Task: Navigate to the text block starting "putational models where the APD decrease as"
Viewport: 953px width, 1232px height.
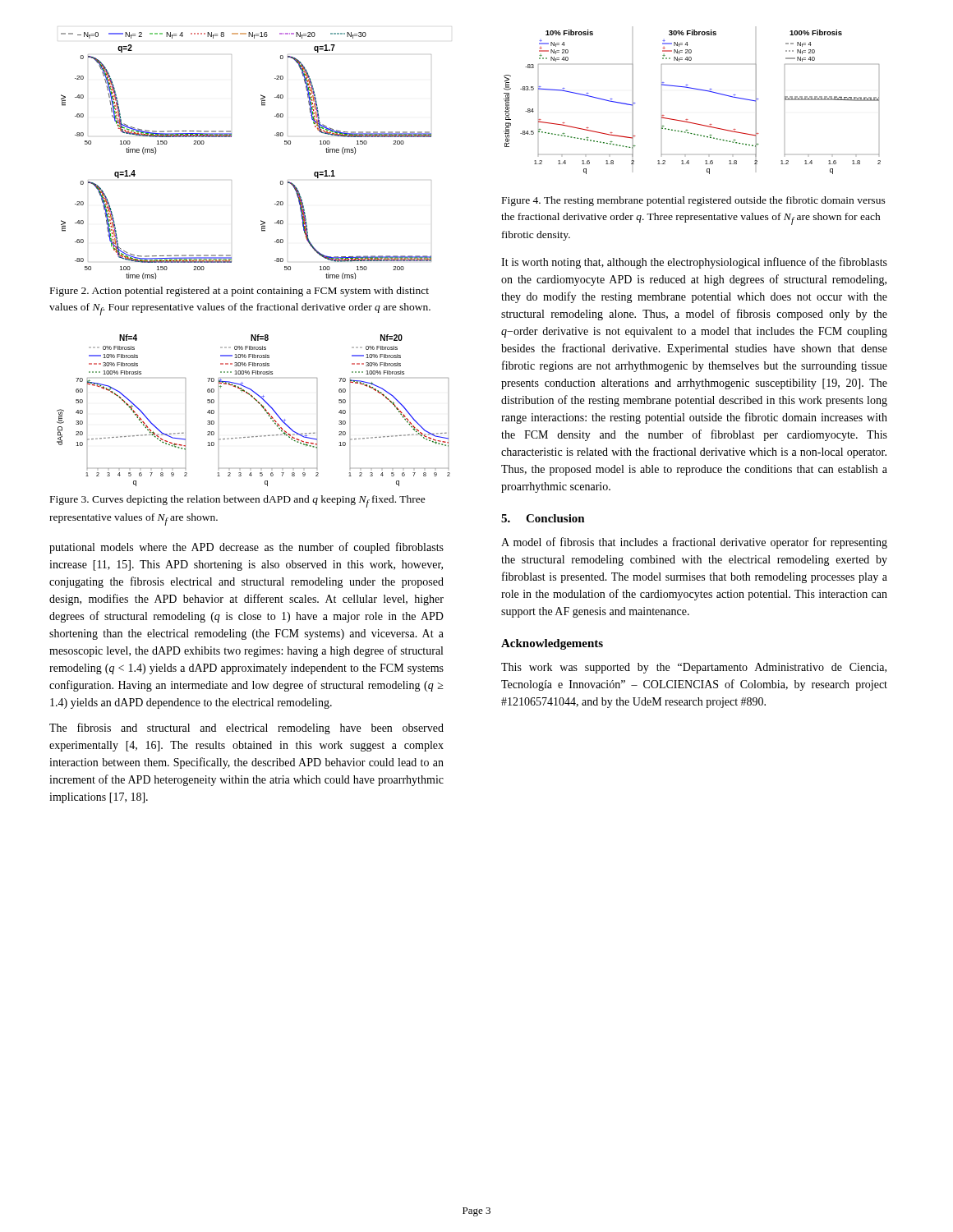Action: pos(246,625)
